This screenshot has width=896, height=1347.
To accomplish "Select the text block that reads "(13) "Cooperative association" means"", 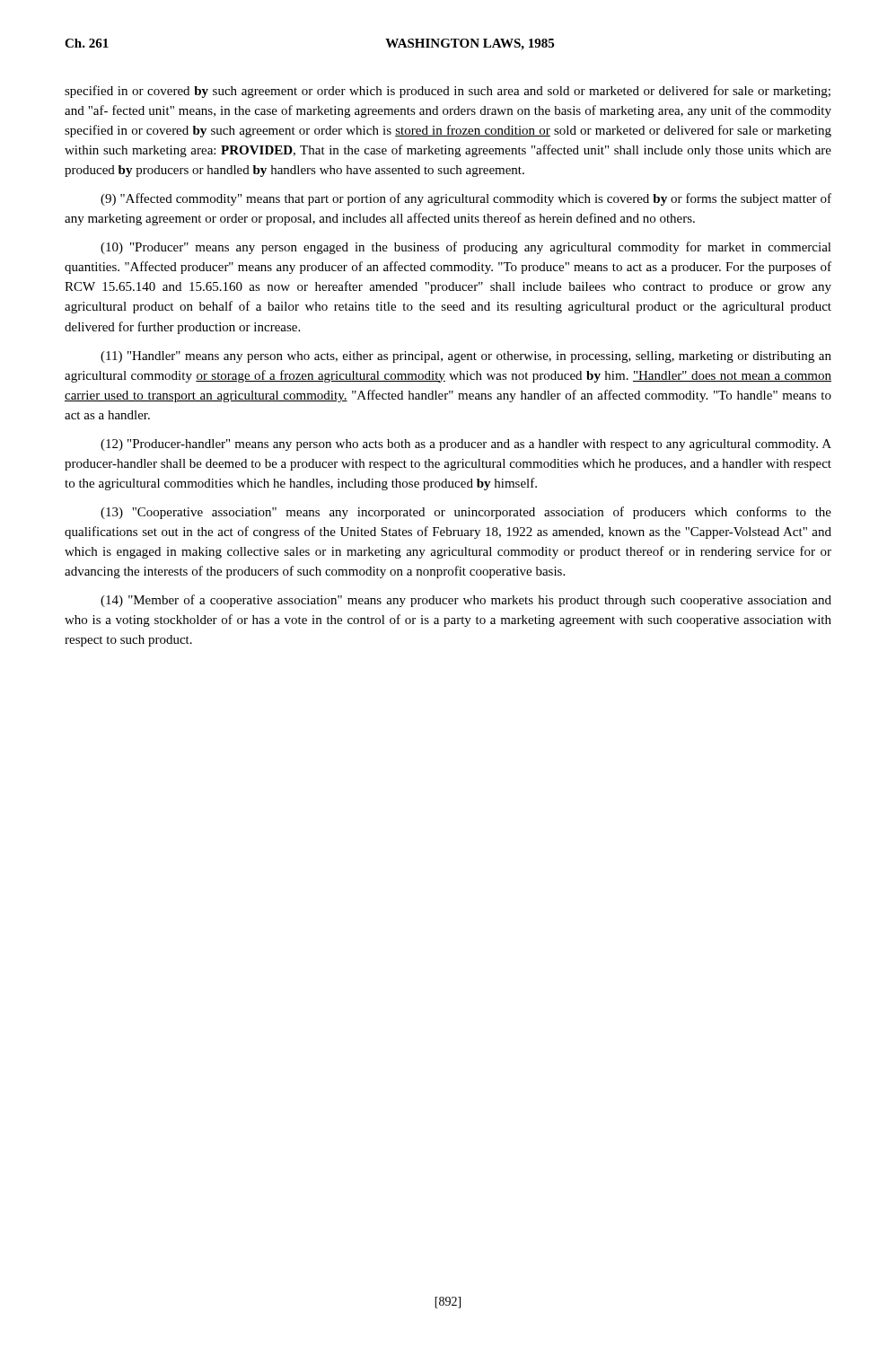I will click(448, 541).
